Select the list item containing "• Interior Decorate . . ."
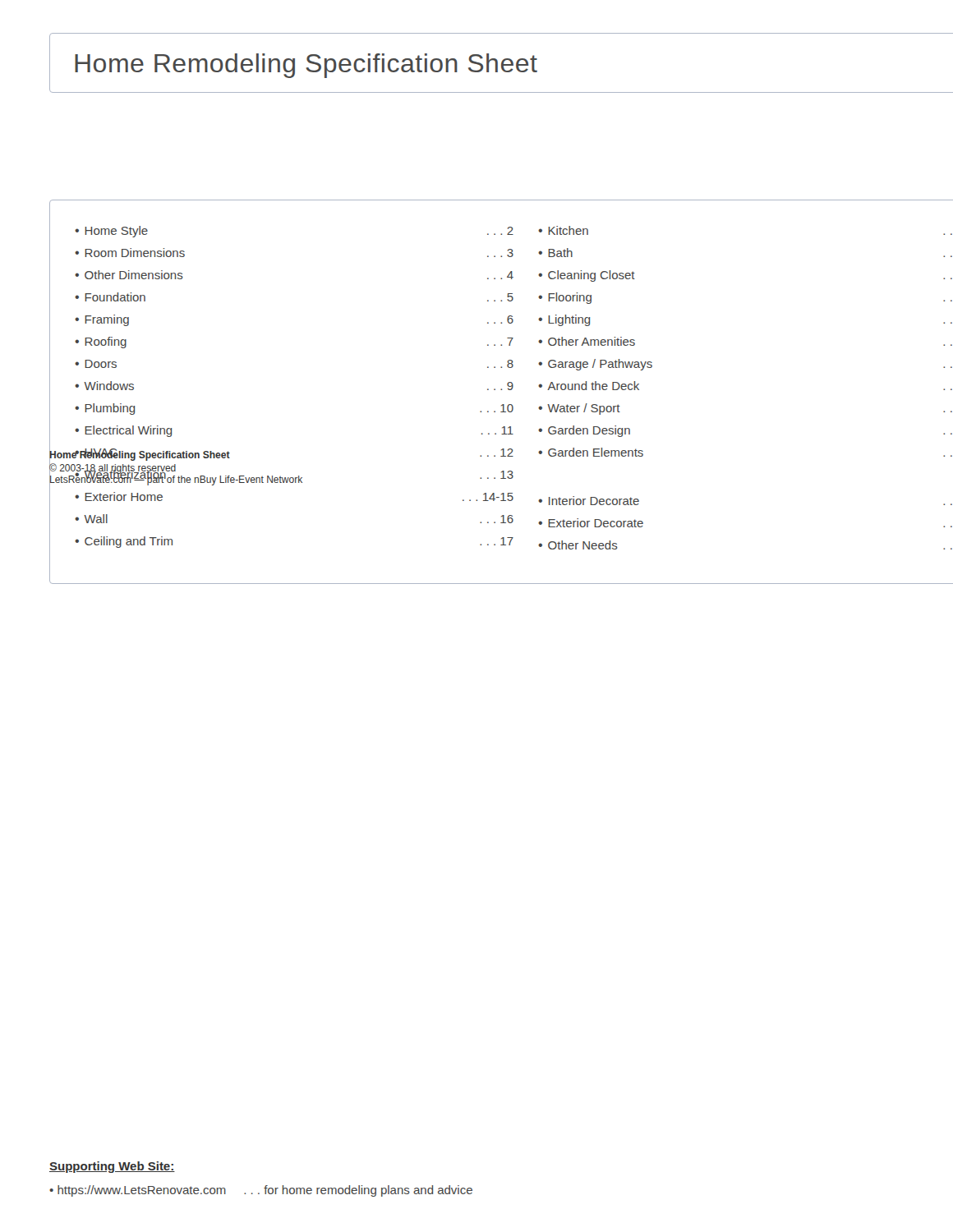The image size is (953, 1232). pos(584,501)
